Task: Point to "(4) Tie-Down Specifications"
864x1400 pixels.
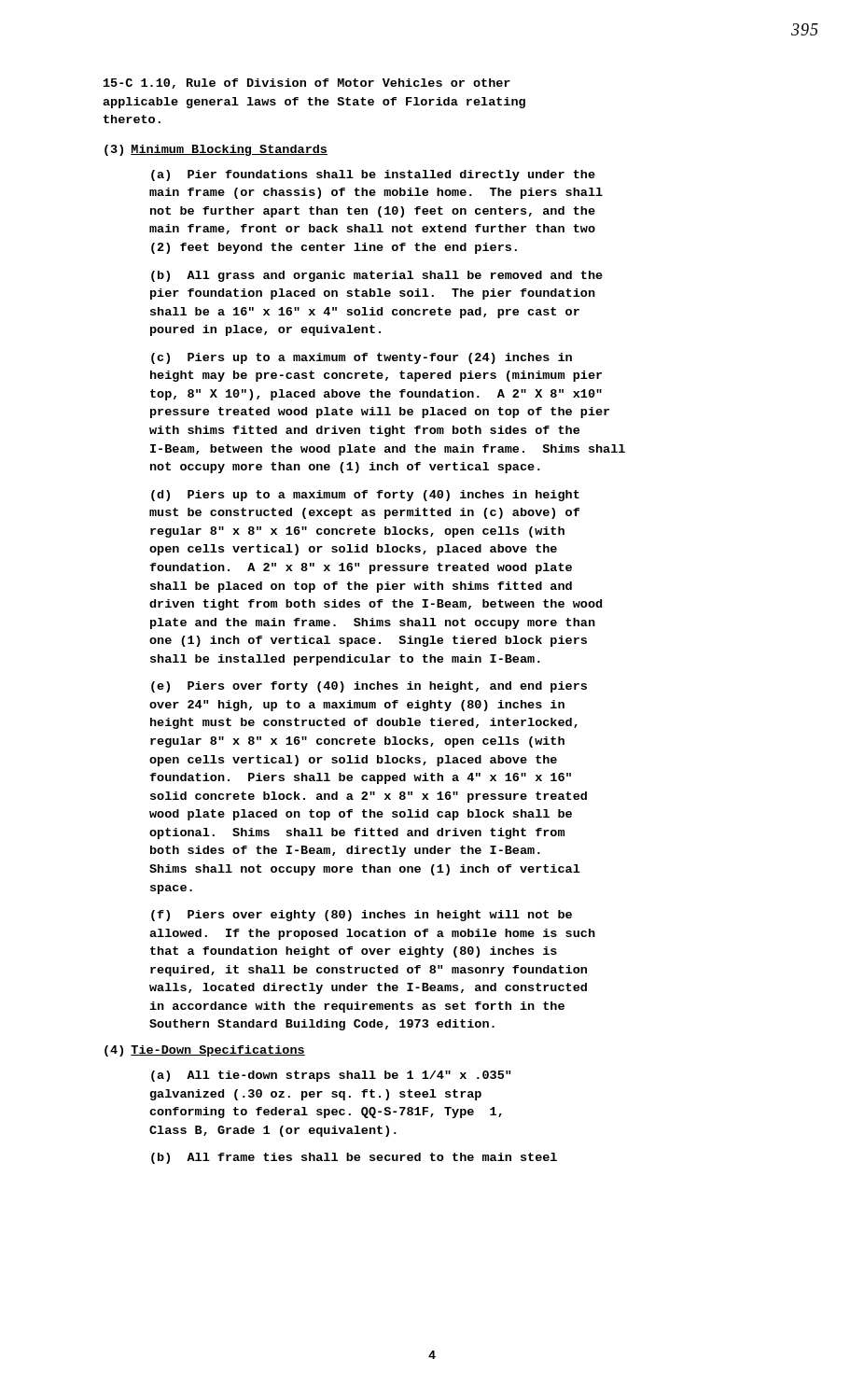Action: pyautogui.click(x=204, y=1050)
